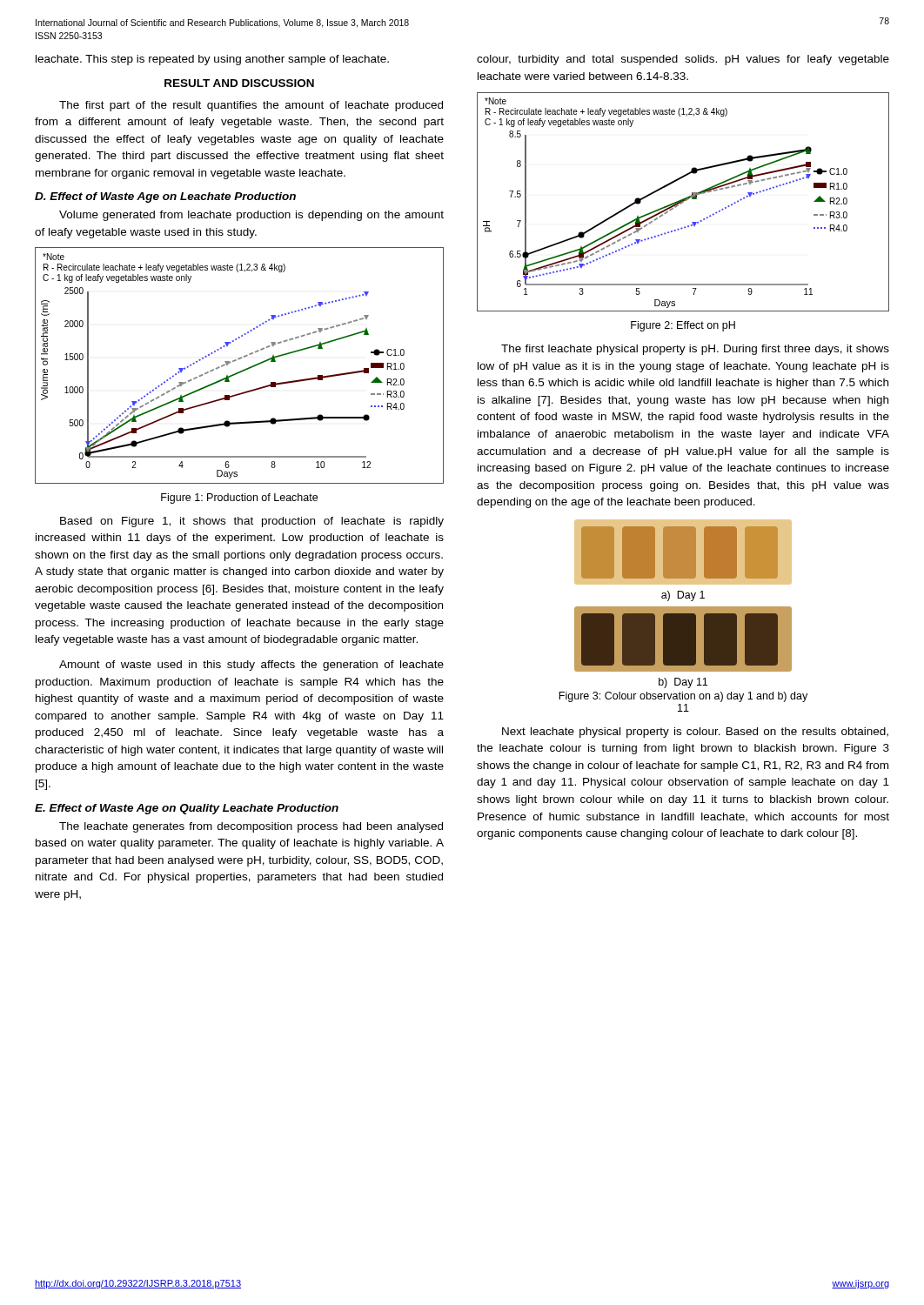Locate the text block that says "The first part"
Image resolution: width=924 pixels, height=1305 pixels.
pyautogui.click(x=239, y=139)
